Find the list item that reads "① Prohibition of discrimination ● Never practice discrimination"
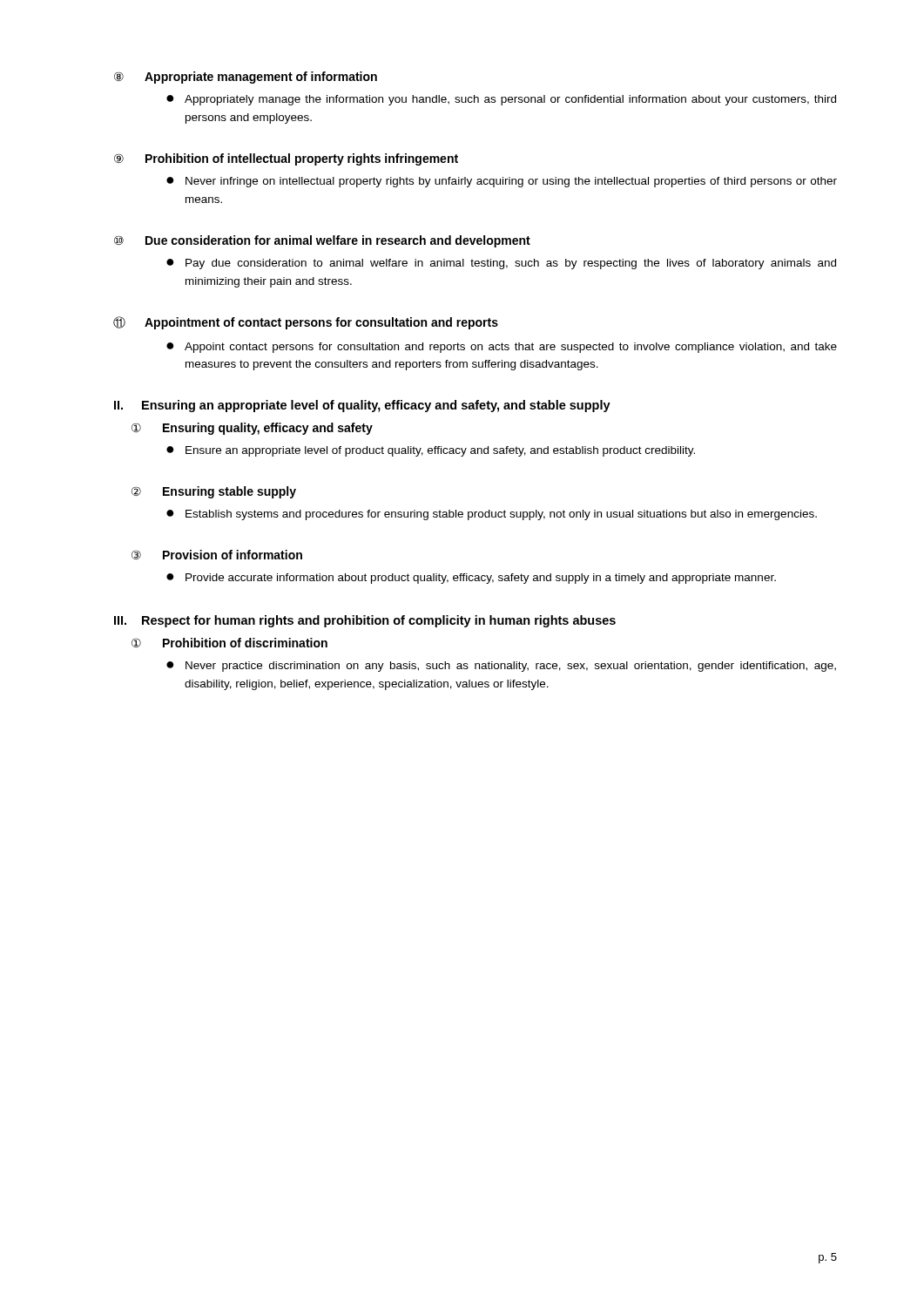 pyautogui.click(x=484, y=665)
